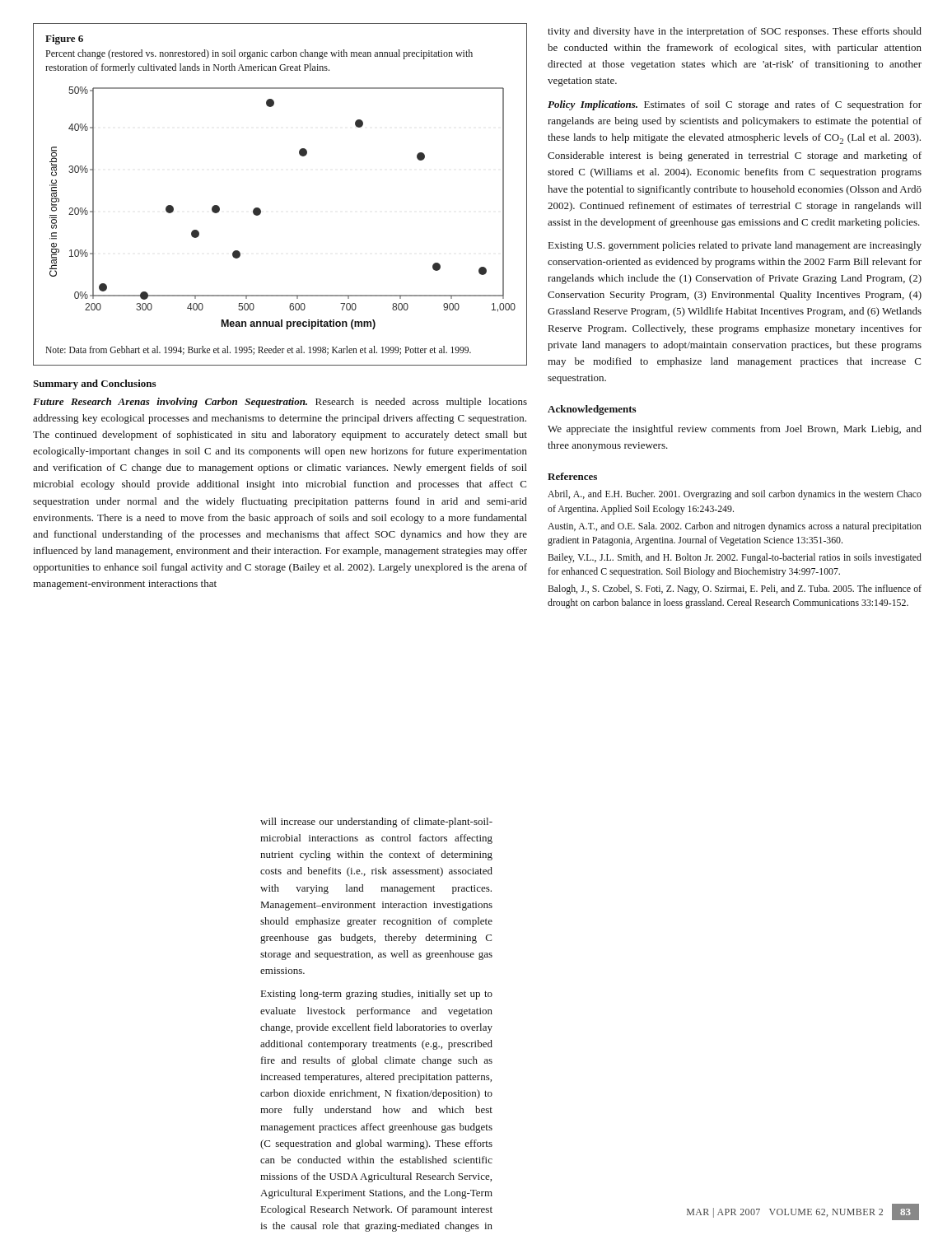This screenshot has height=1235, width=952.
Task: Find the text block that says "Existing U.S. government policies related to"
Action: click(x=735, y=311)
